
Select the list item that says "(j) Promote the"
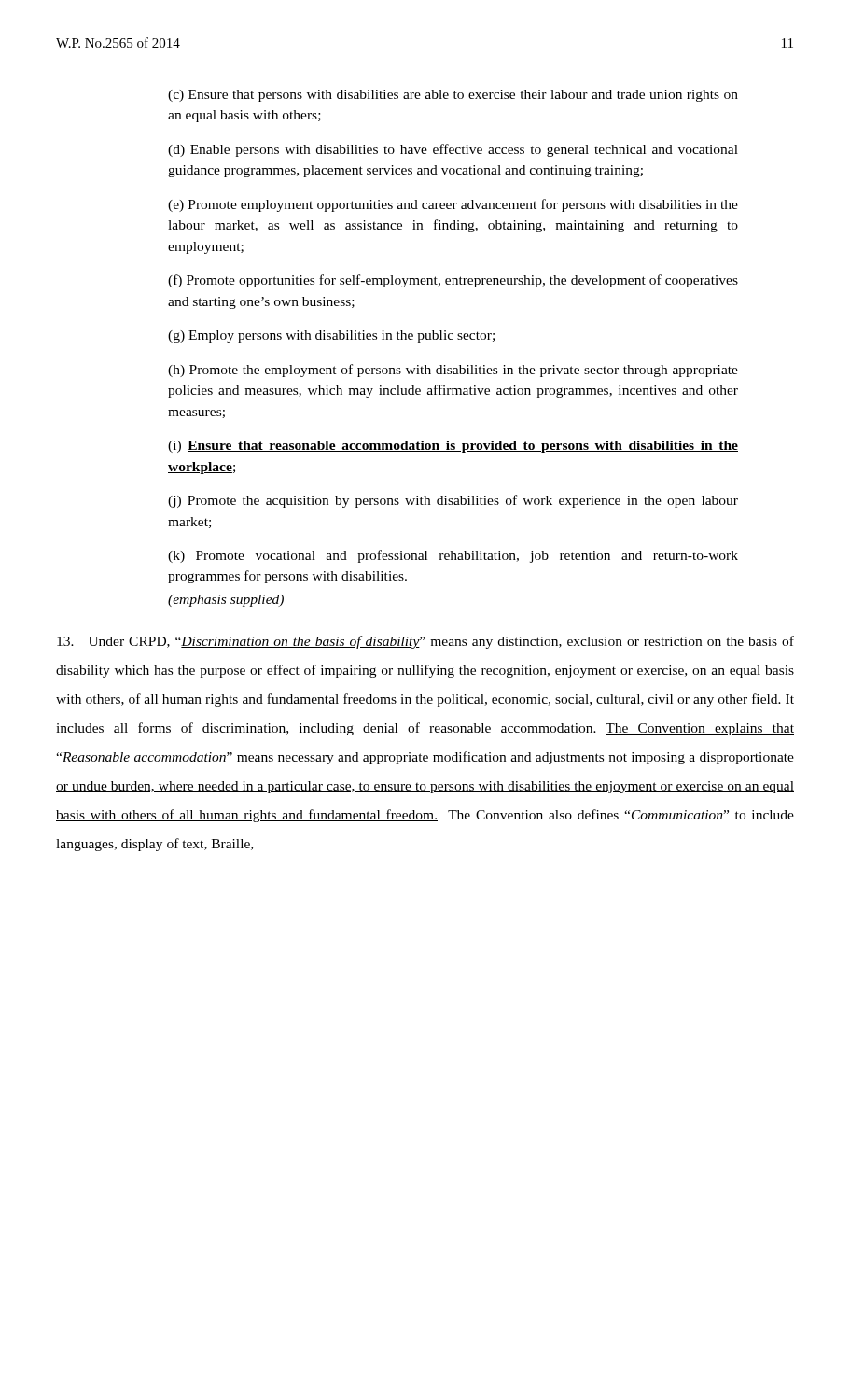click(453, 510)
